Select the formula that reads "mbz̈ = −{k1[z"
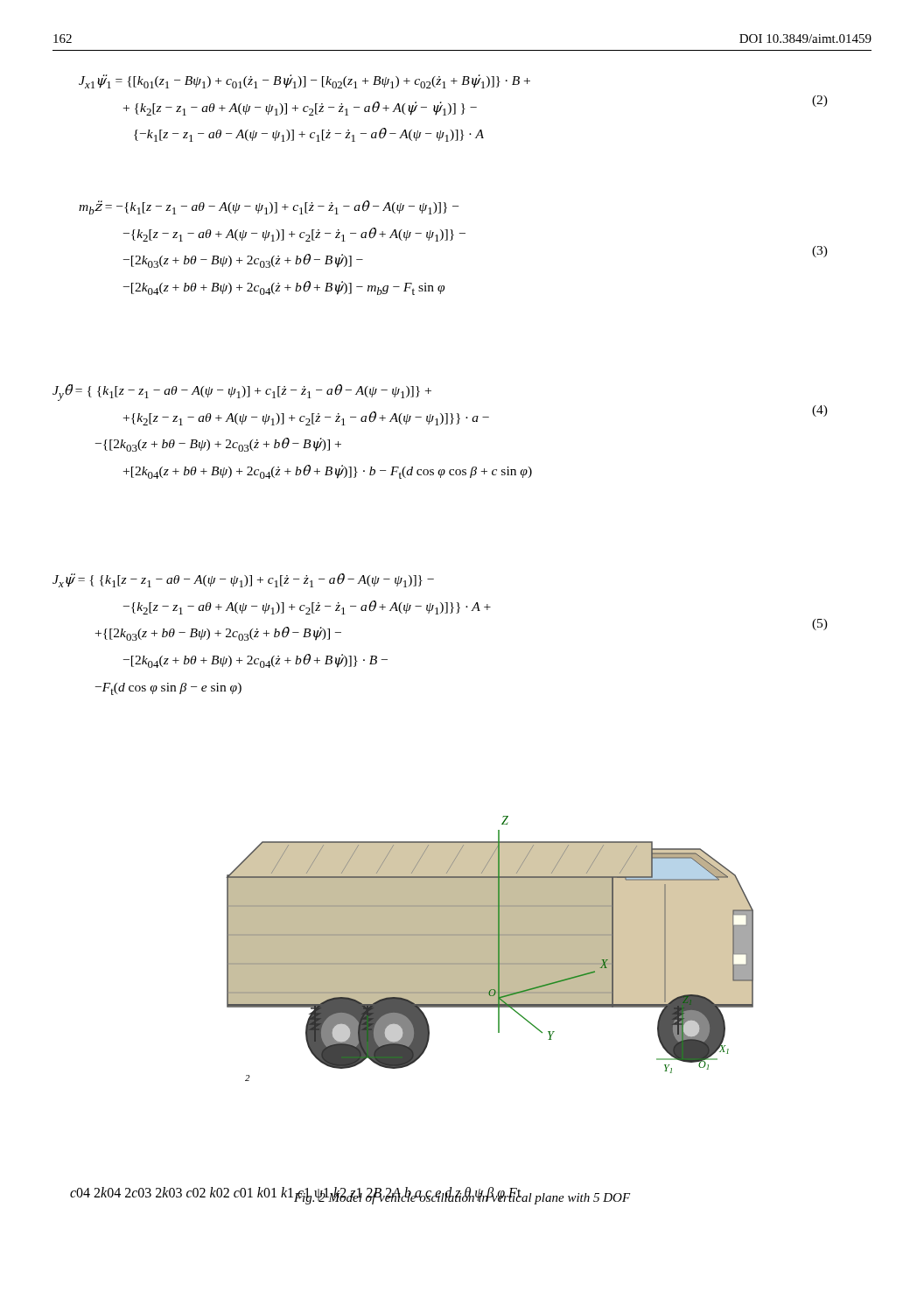924x1313 pixels. pos(269,207)
